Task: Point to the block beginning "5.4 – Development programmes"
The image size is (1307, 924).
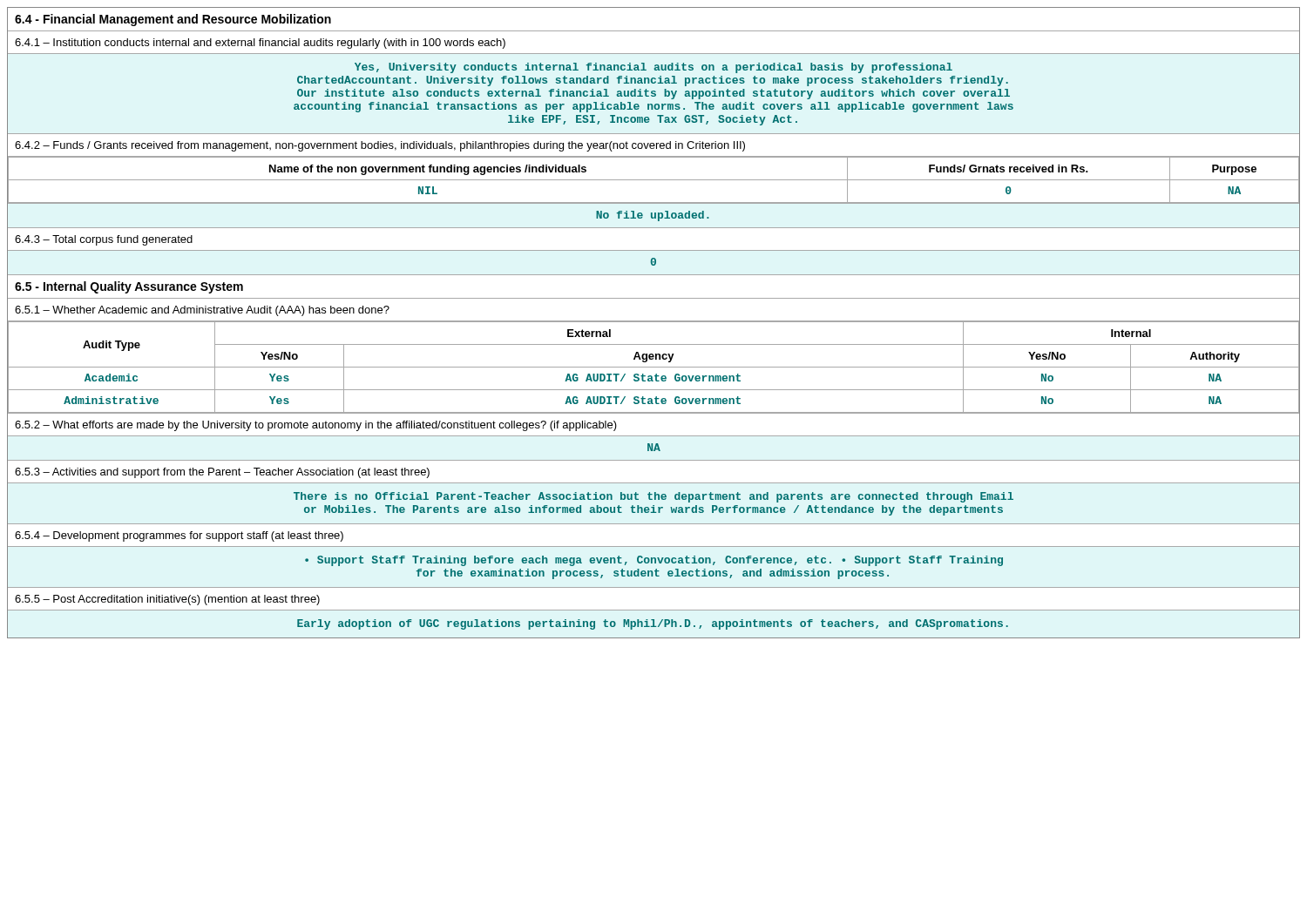Action: [x=179, y=535]
